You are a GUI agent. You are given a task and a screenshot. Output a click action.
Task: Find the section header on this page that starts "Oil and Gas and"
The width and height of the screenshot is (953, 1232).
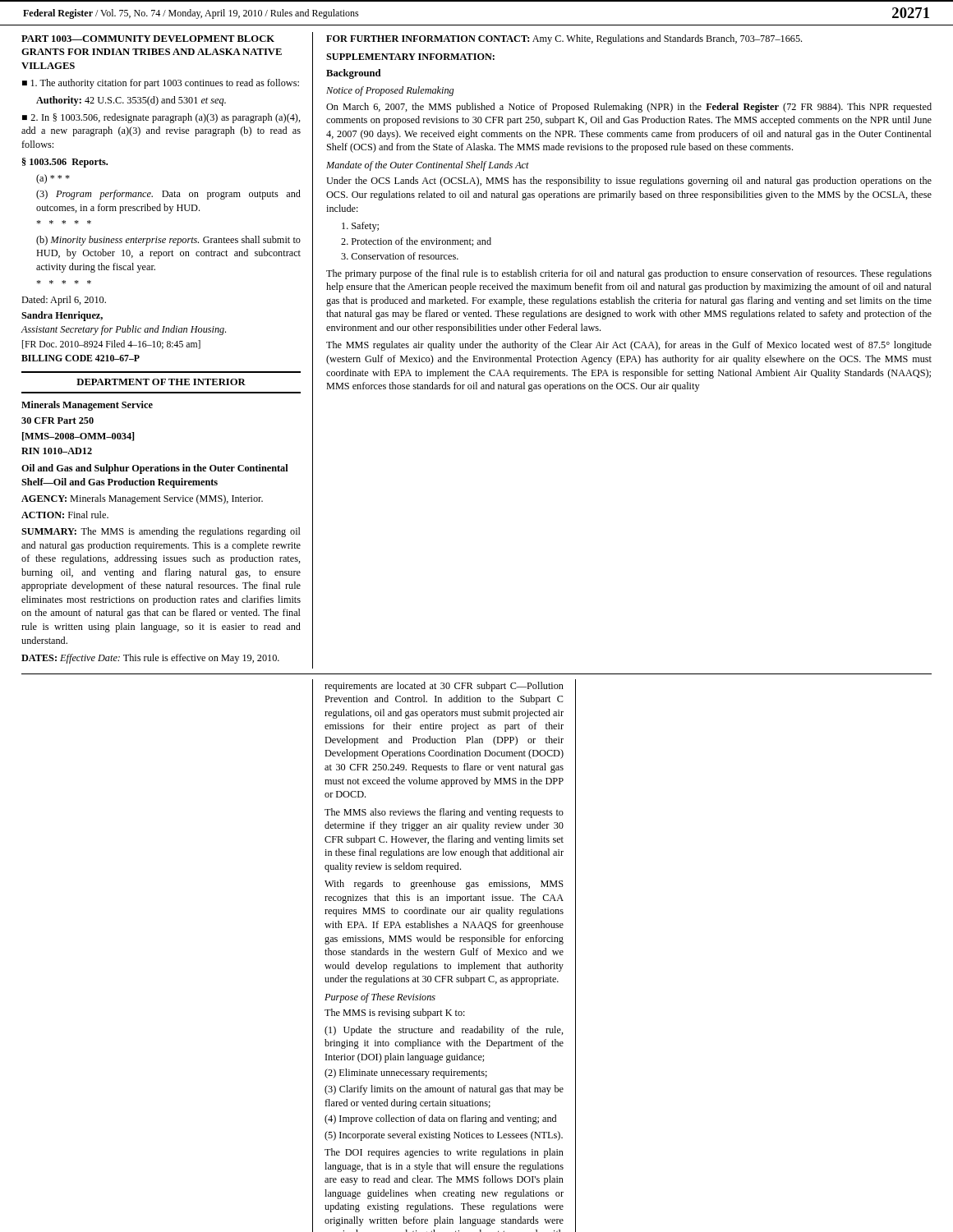point(161,475)
